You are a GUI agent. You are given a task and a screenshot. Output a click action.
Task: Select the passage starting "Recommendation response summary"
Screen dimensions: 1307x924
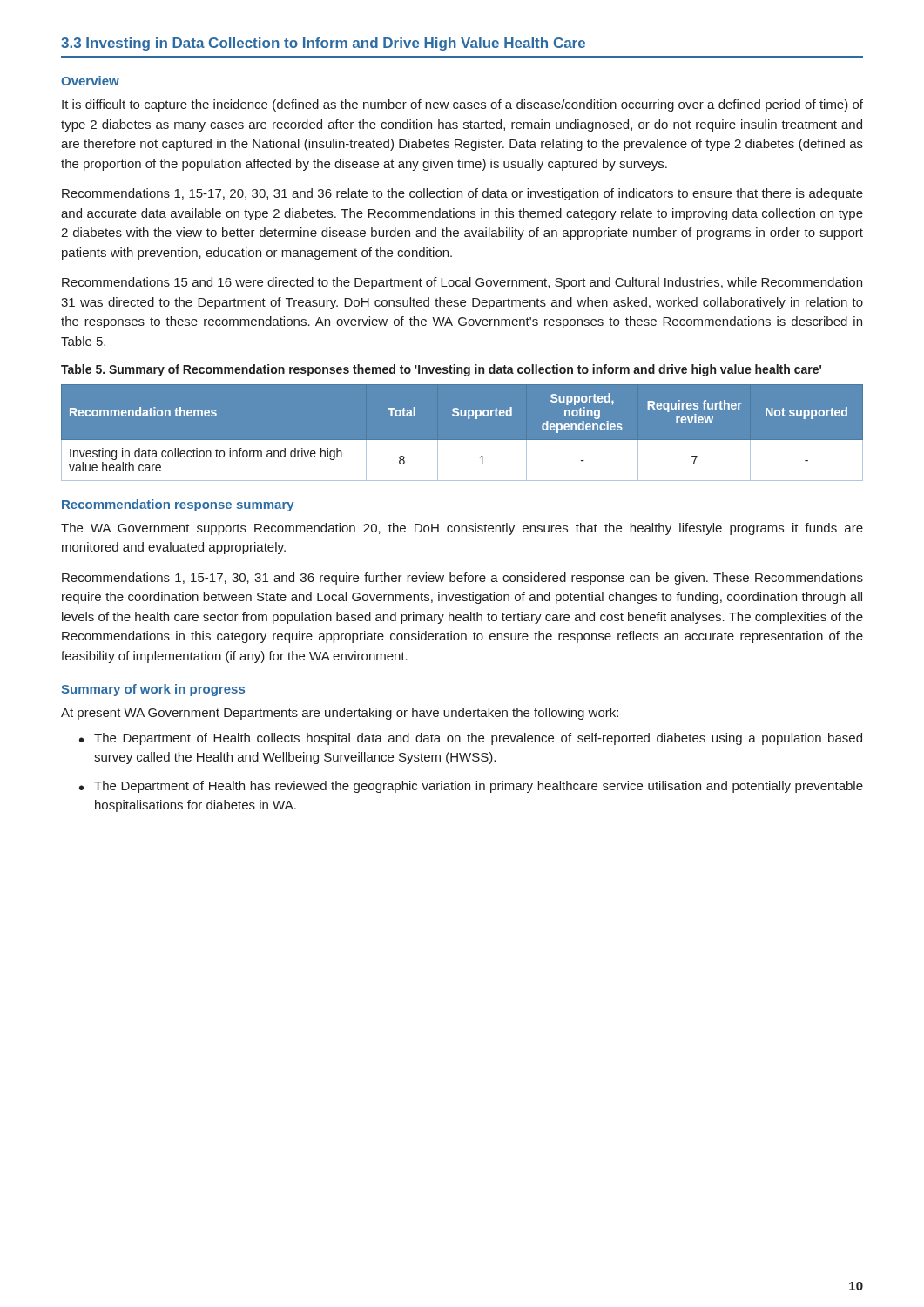click(x=178, y=505)
